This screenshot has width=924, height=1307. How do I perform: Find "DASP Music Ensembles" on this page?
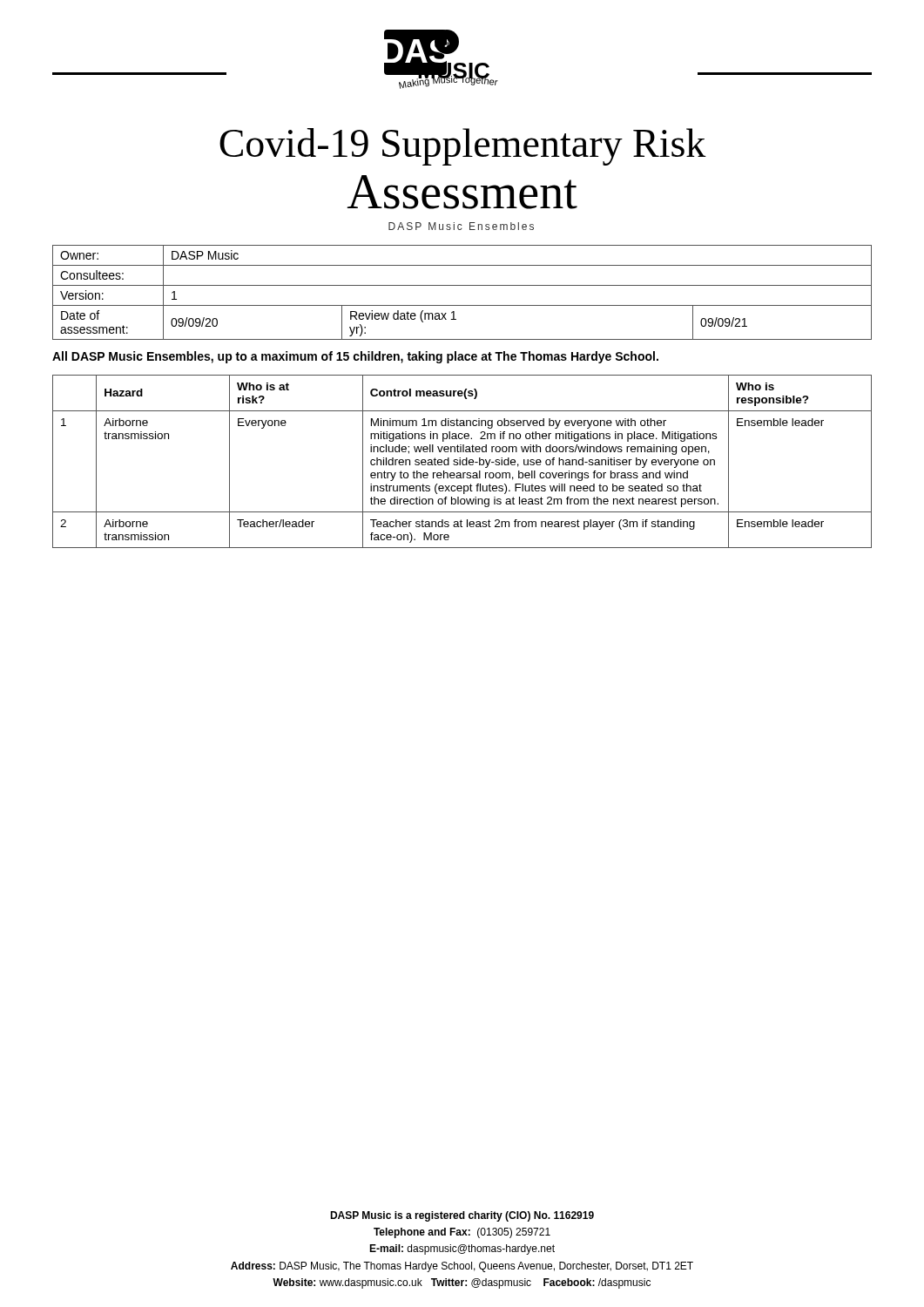click(462, 227)
